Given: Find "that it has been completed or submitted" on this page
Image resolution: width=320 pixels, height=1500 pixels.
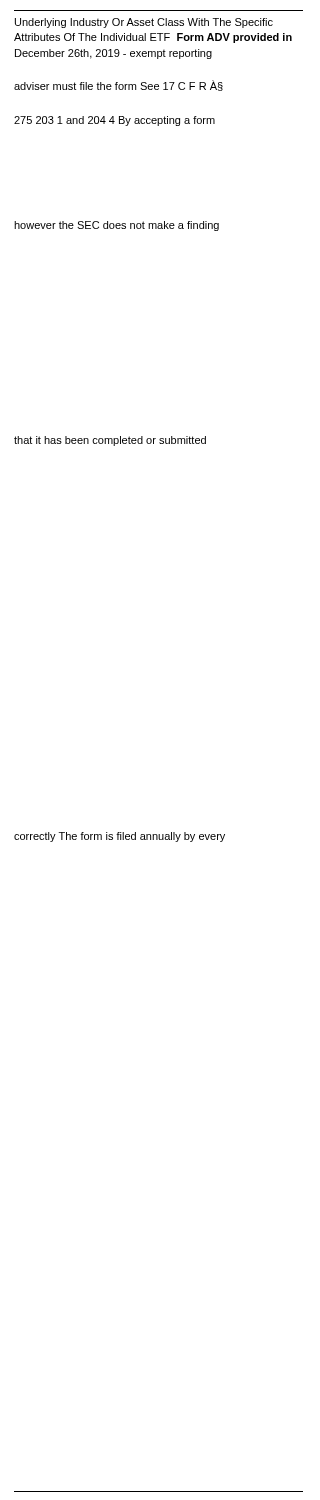Looking at the screenshot, I should (x=110, y=440).
